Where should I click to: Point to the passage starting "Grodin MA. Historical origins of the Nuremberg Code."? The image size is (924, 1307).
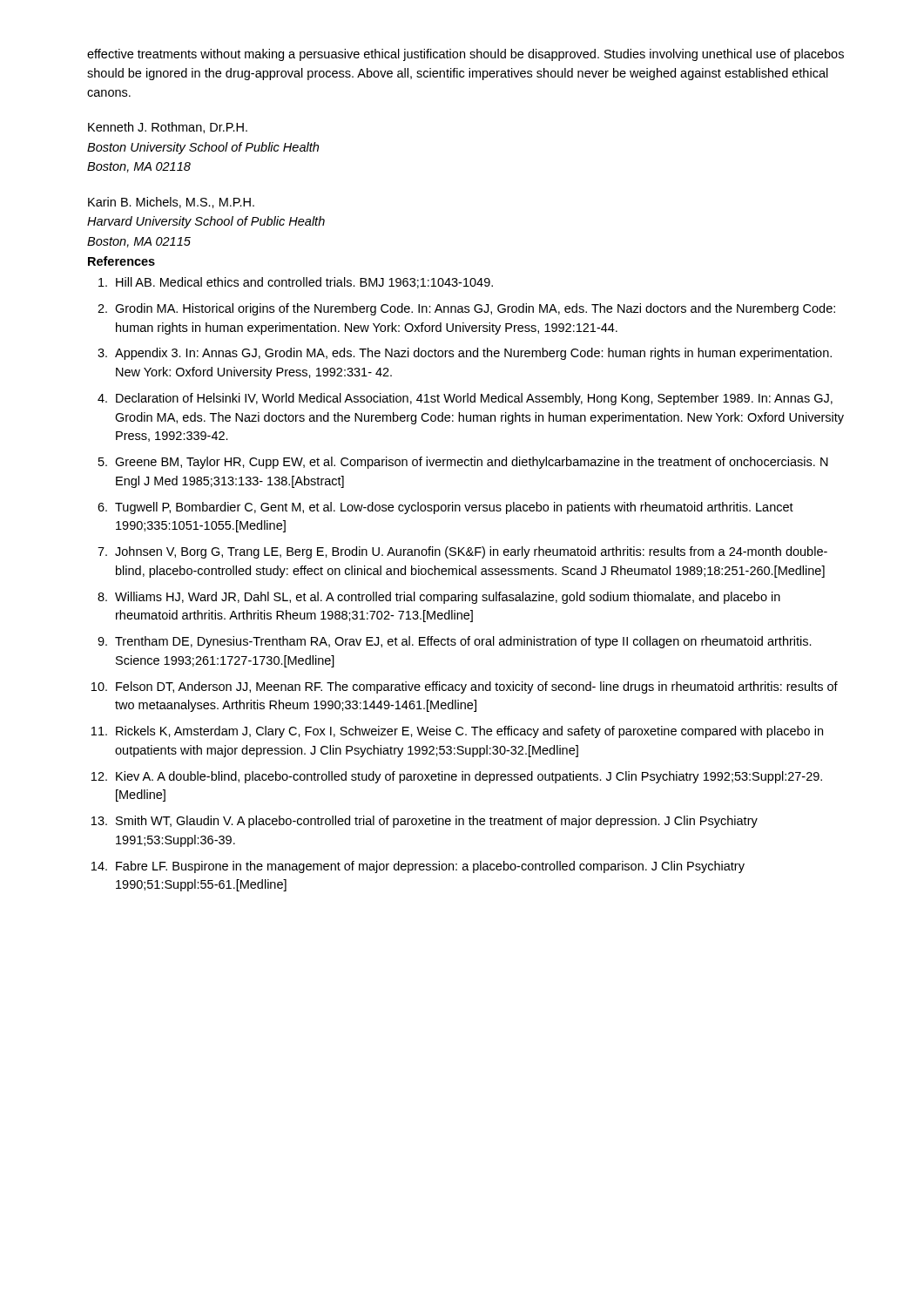pos(476,318)
